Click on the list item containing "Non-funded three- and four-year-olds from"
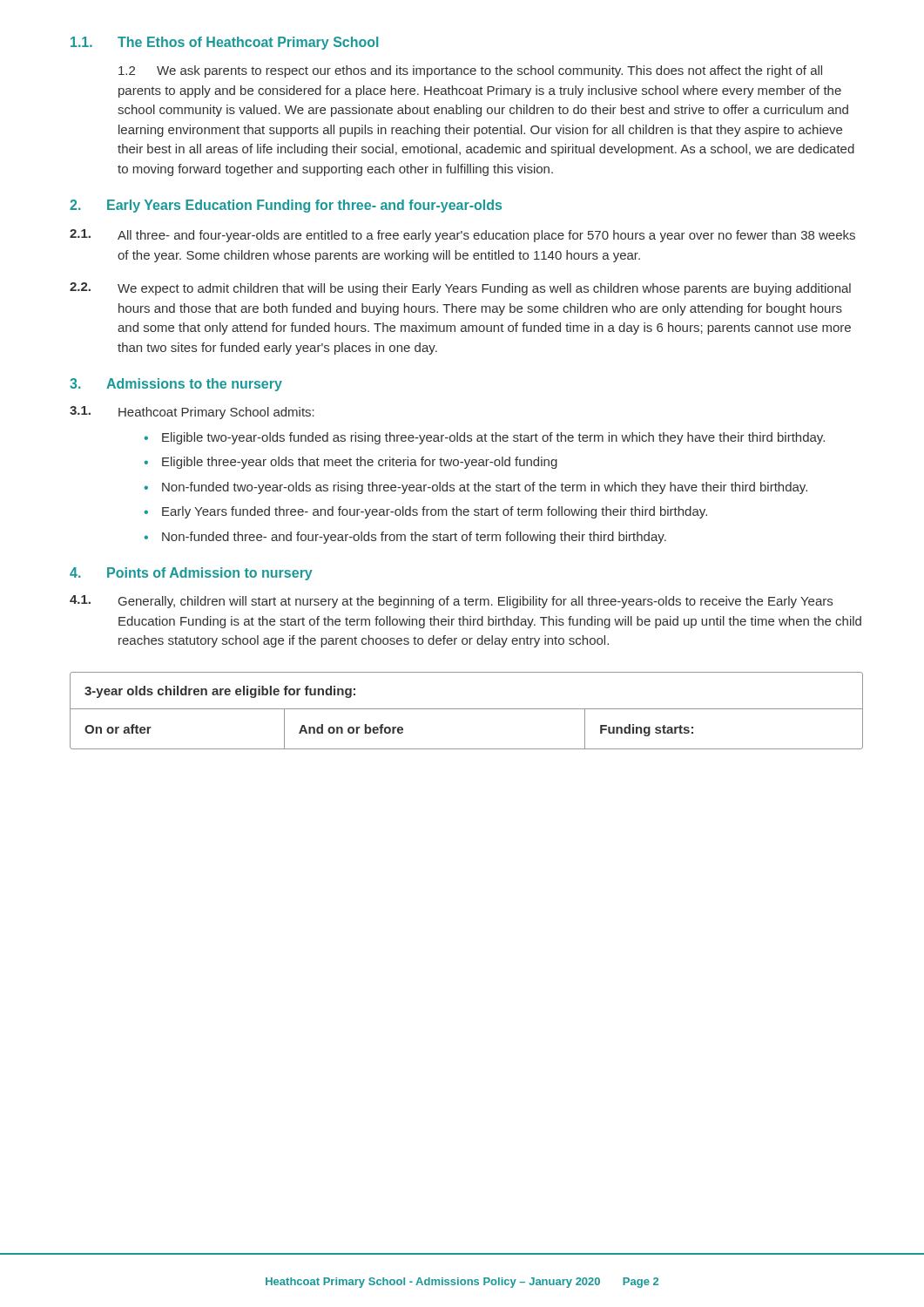The width and height of the screenshot is (924, 1307). pos(414,536)
